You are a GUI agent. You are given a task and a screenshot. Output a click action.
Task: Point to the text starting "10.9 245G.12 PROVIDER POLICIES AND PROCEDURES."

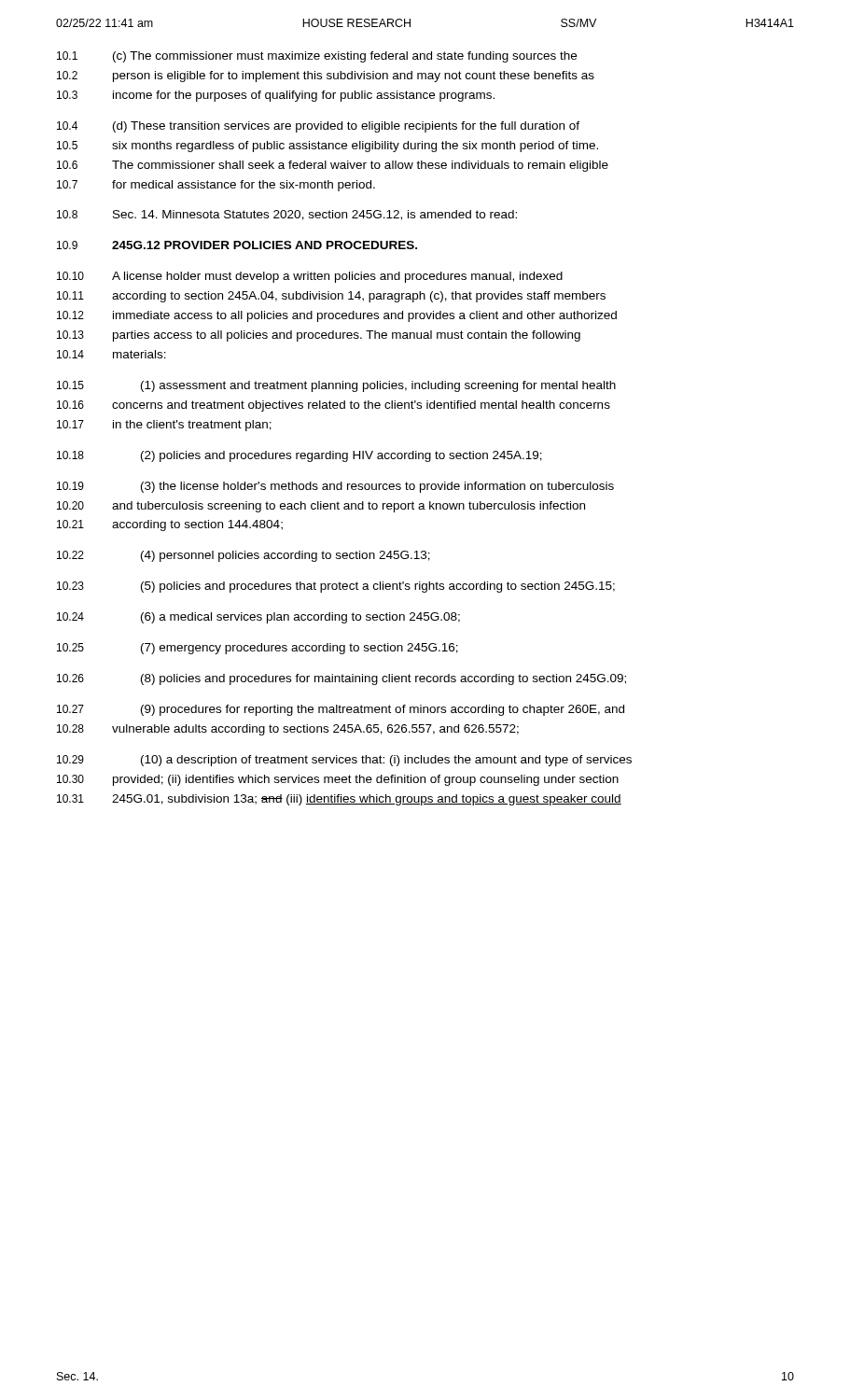425,246
